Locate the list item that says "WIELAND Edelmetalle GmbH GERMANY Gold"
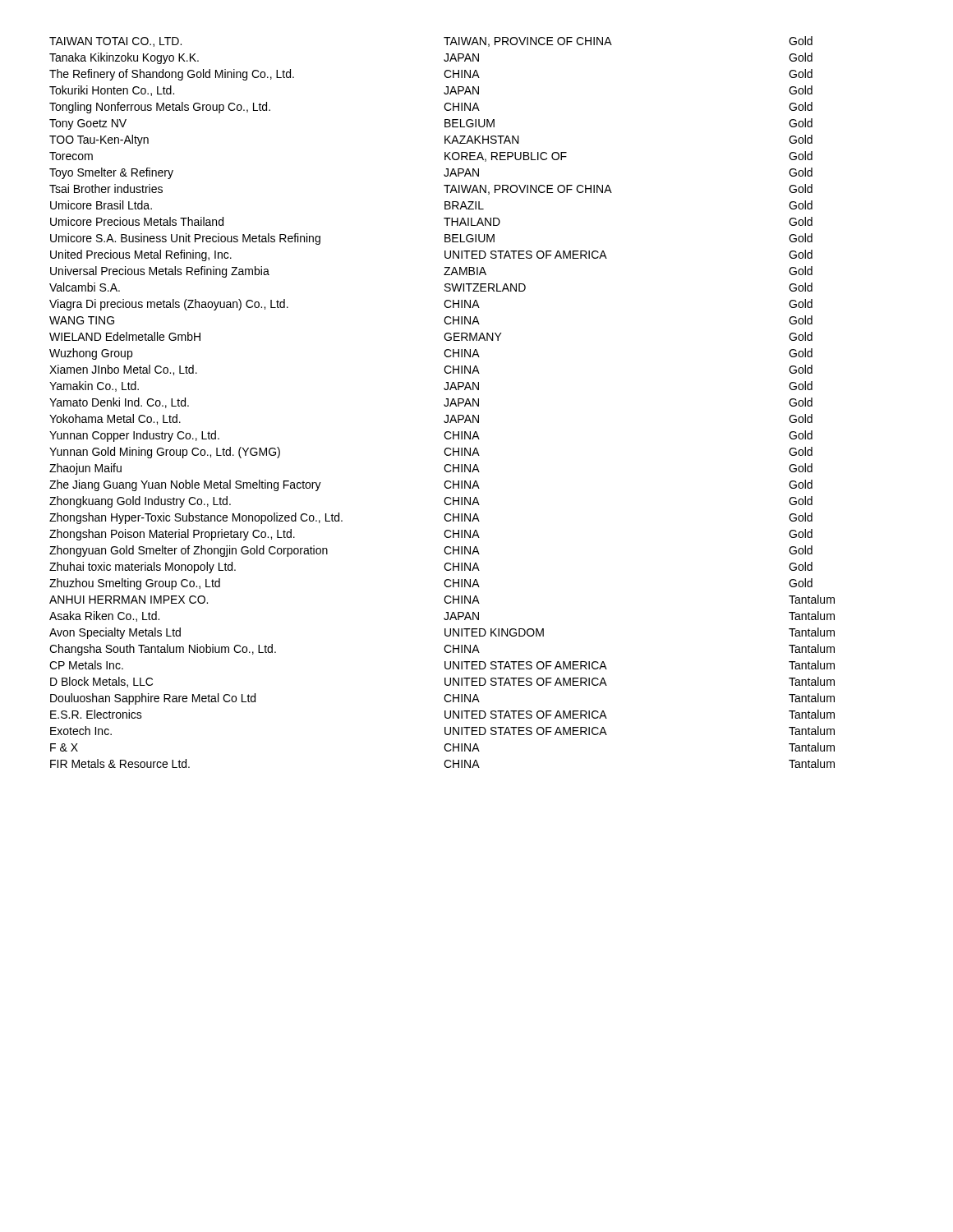The image size is (953, 1232). 472,337
